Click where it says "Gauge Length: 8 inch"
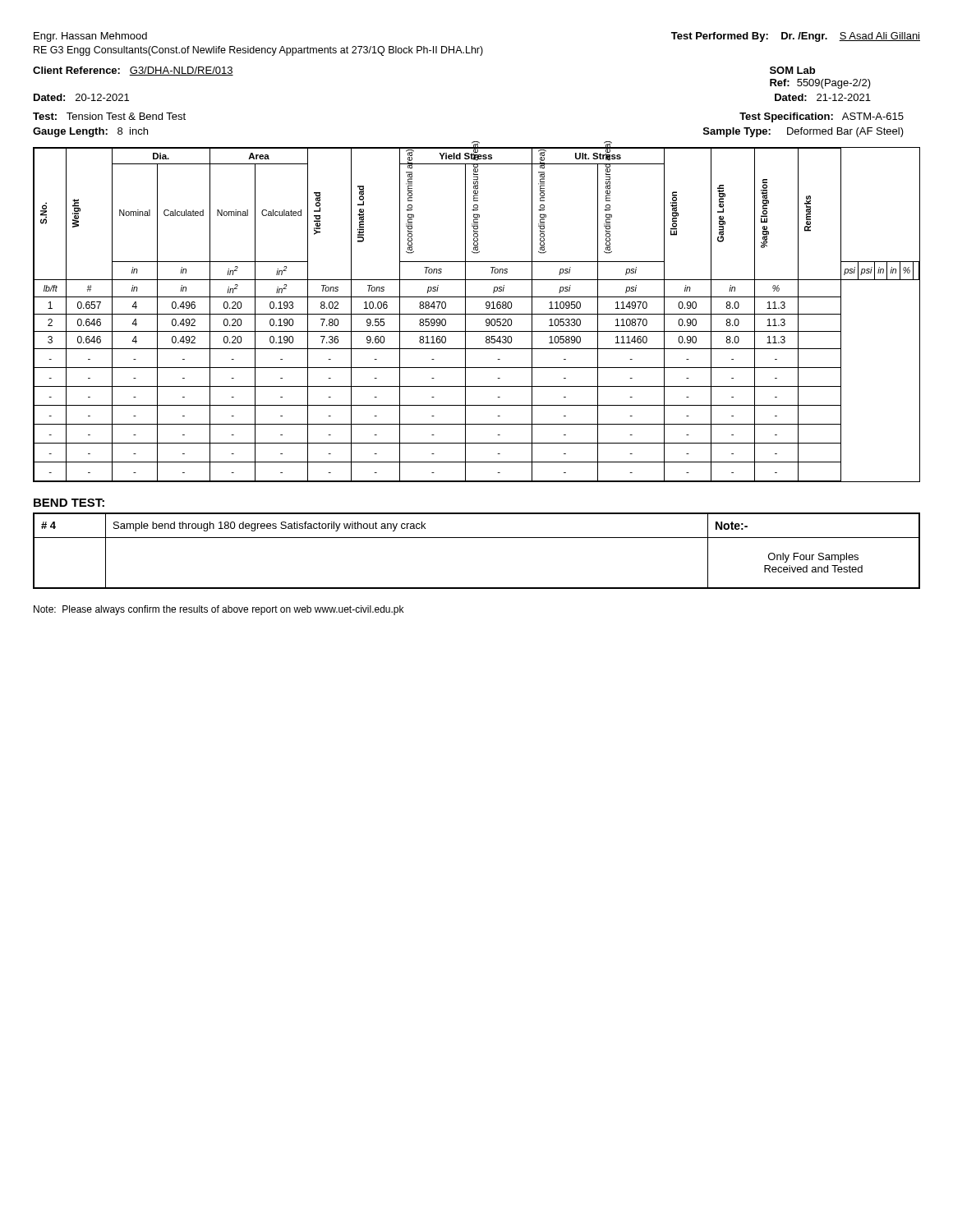 coord(91,131)
